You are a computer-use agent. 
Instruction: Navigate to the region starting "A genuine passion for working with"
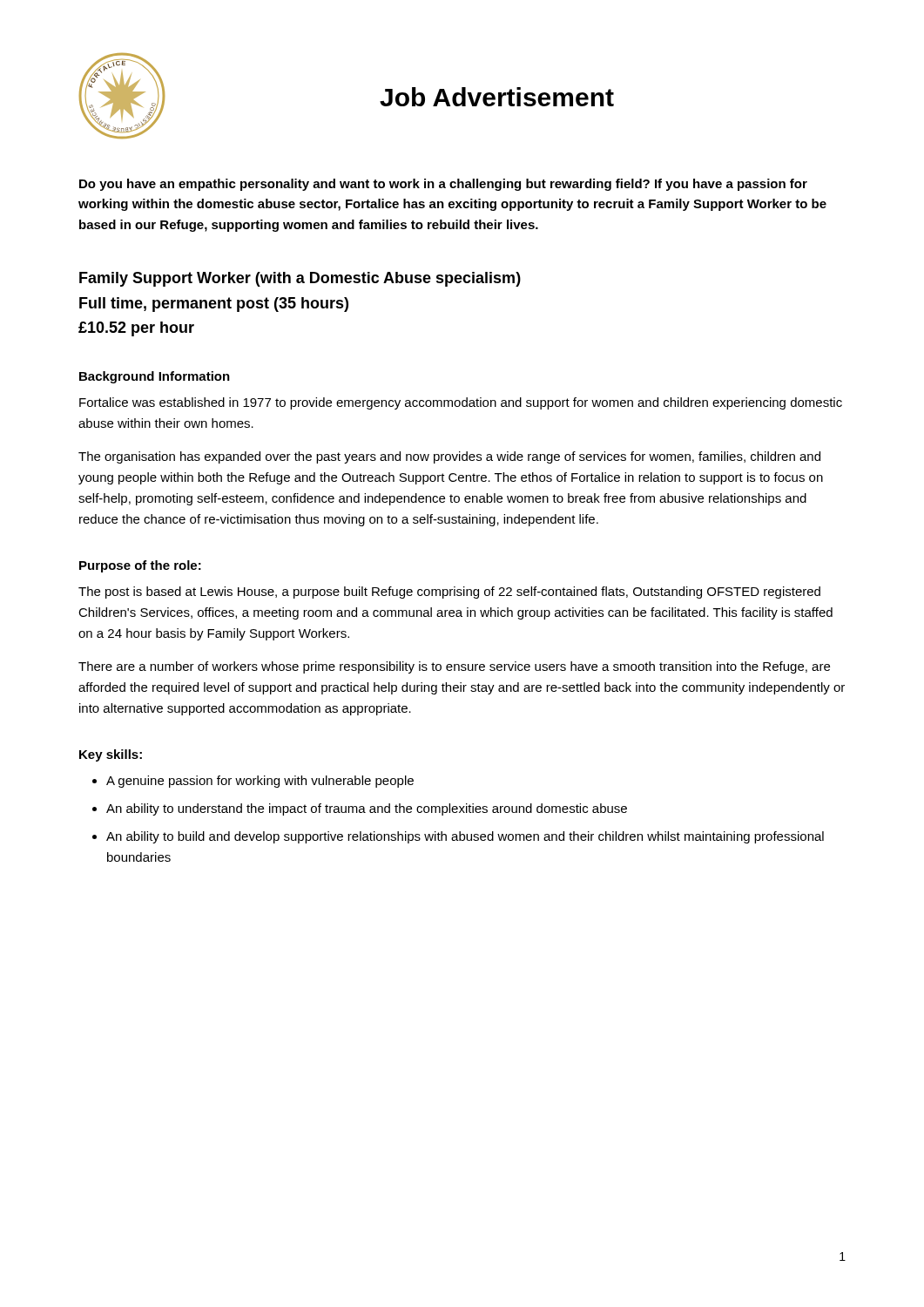pos(260,780)
